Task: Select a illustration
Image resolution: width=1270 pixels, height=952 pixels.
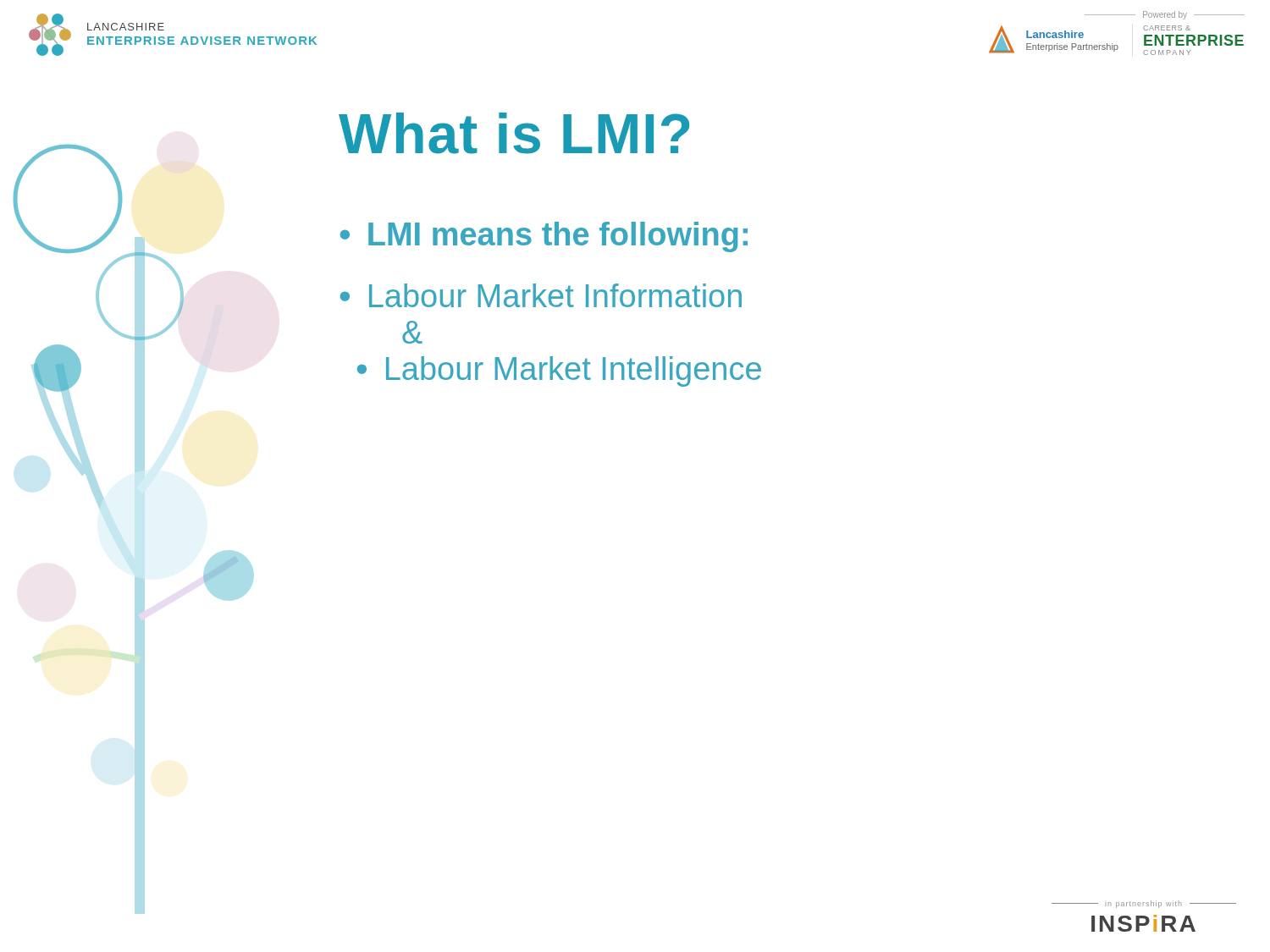Action: tap(140, 510)
